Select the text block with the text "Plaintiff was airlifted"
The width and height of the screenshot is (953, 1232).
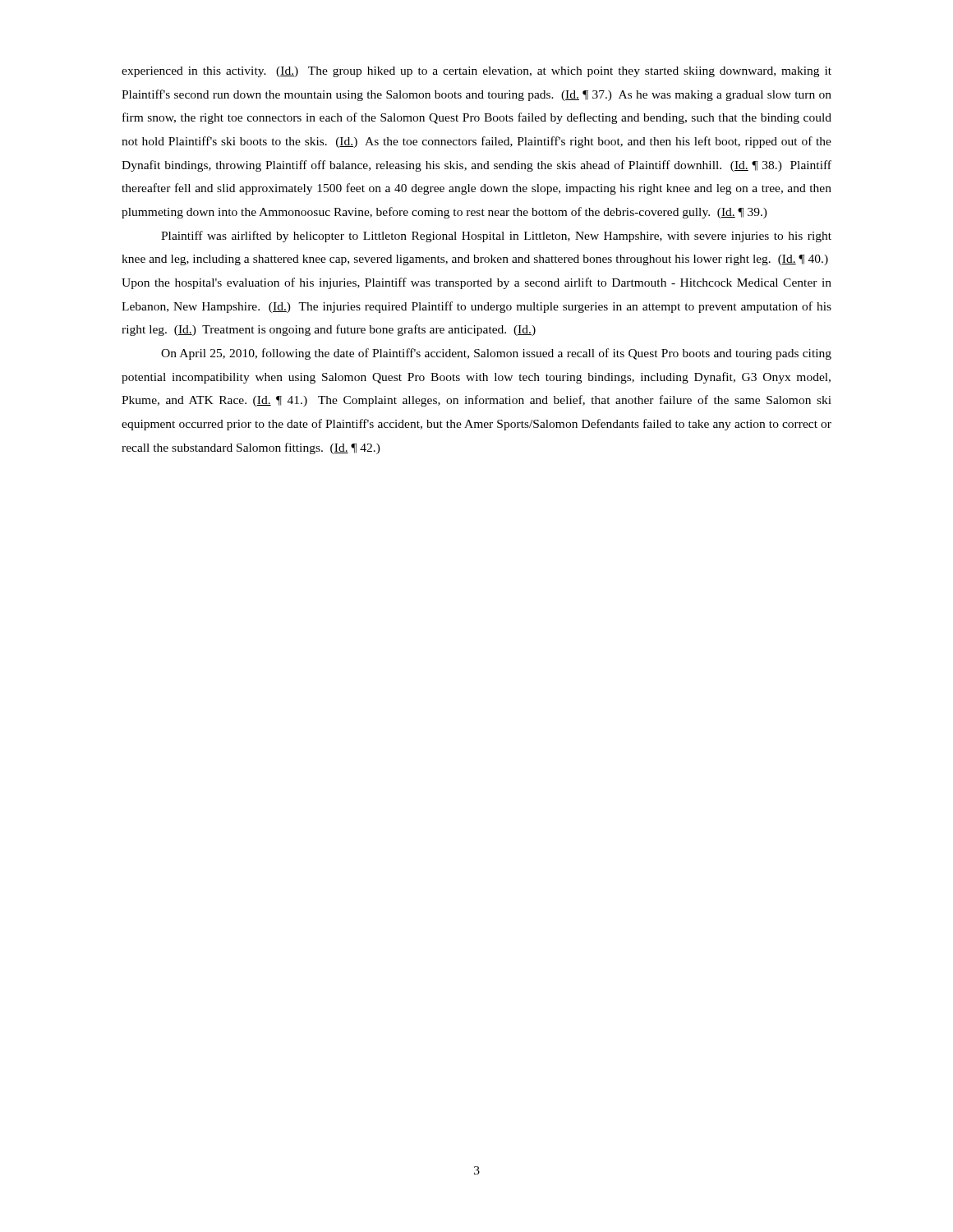[476, 282]
